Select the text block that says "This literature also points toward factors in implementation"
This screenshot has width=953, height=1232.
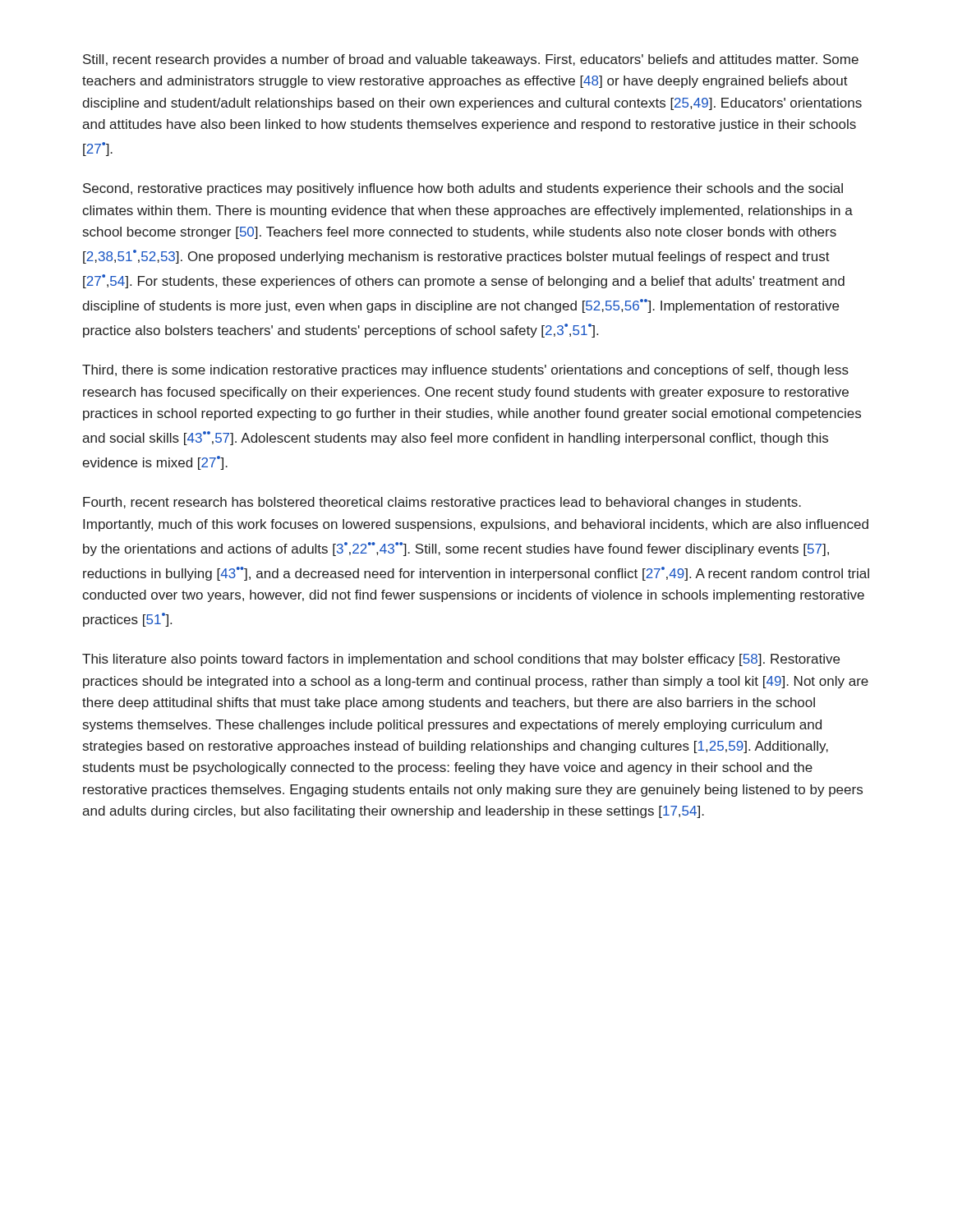point(475,735)
